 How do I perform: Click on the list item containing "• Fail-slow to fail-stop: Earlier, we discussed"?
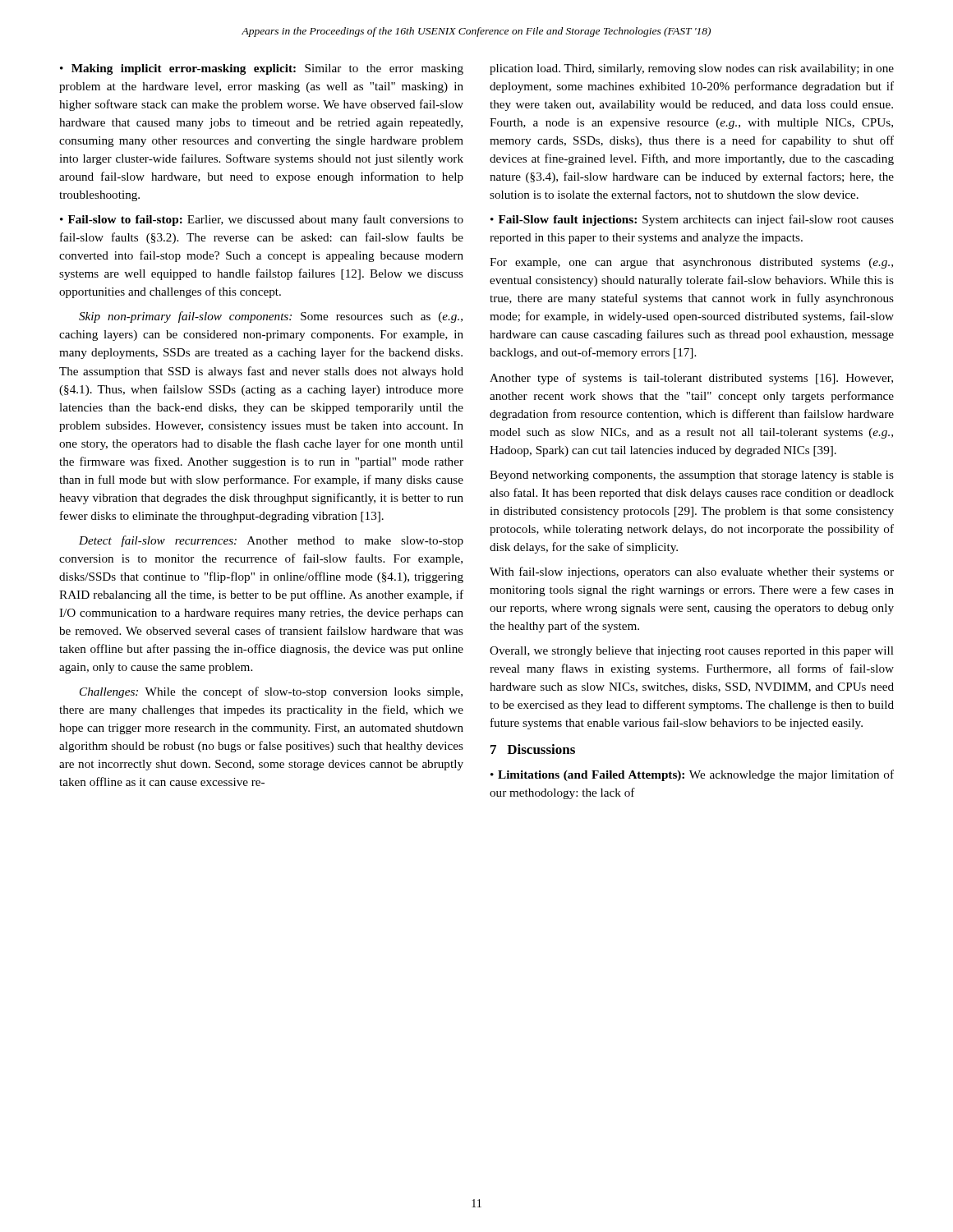(261, 256)
